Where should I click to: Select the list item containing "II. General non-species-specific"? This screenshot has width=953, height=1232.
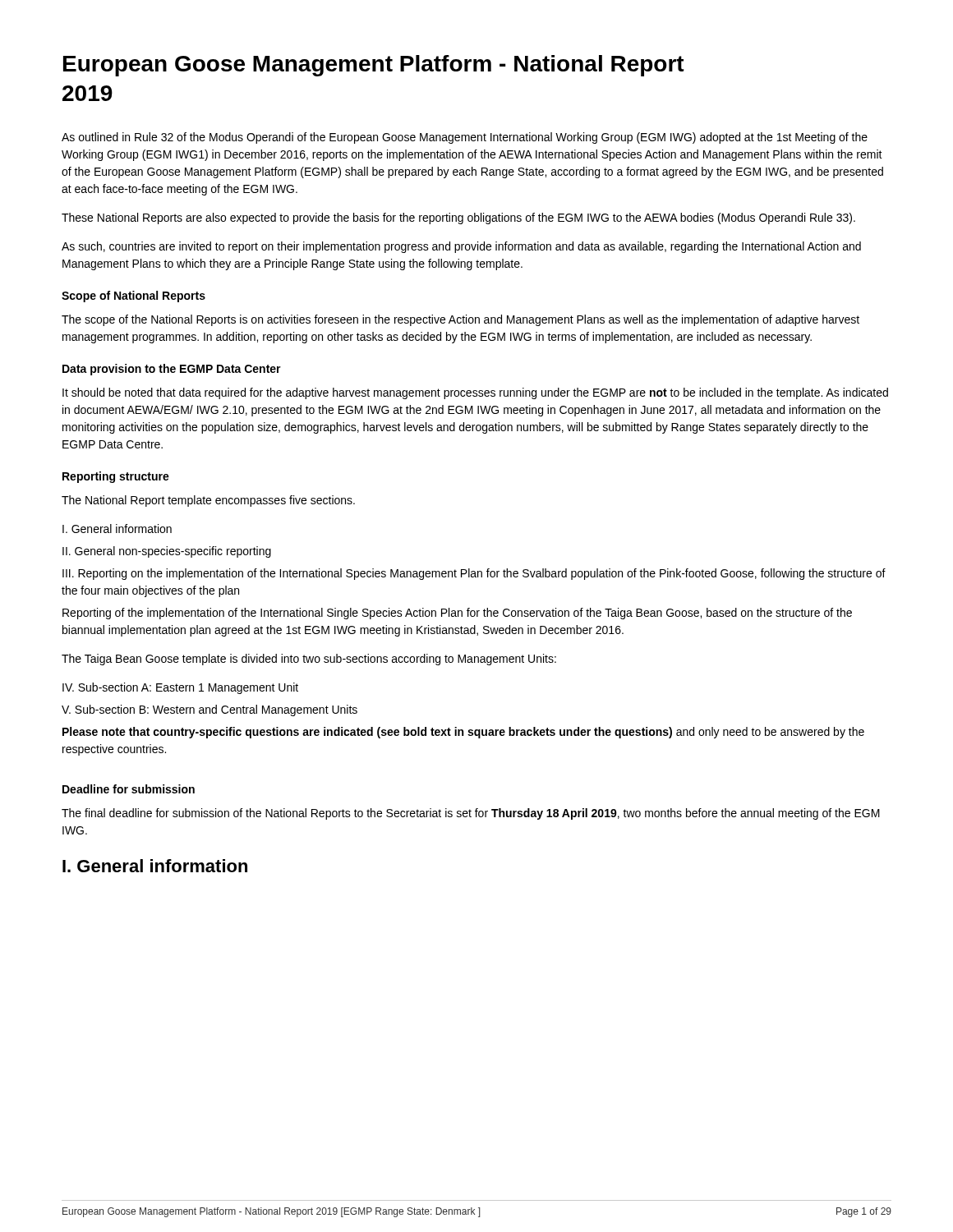(167, 552)
